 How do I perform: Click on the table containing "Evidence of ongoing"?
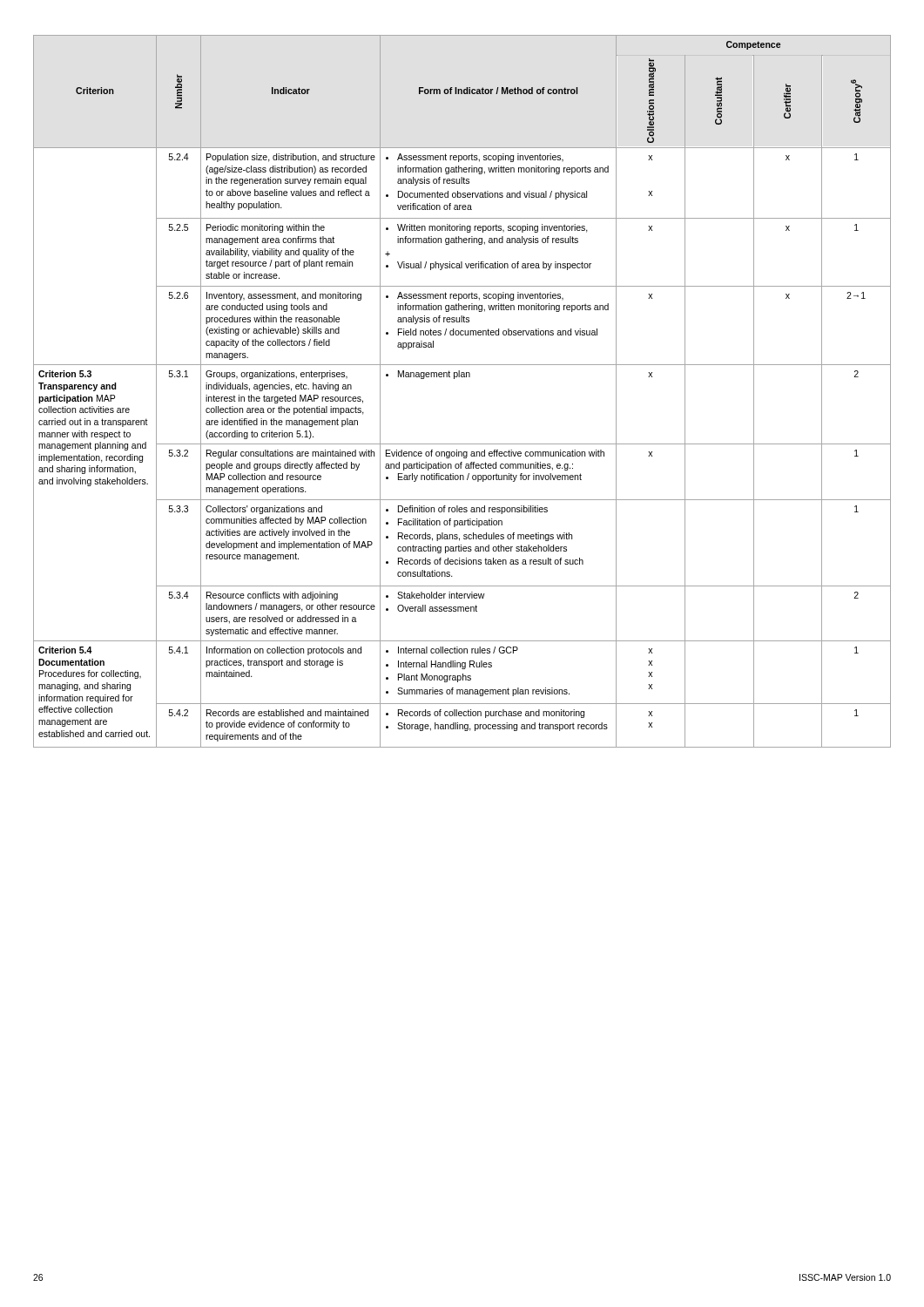[x=462, y=391]
